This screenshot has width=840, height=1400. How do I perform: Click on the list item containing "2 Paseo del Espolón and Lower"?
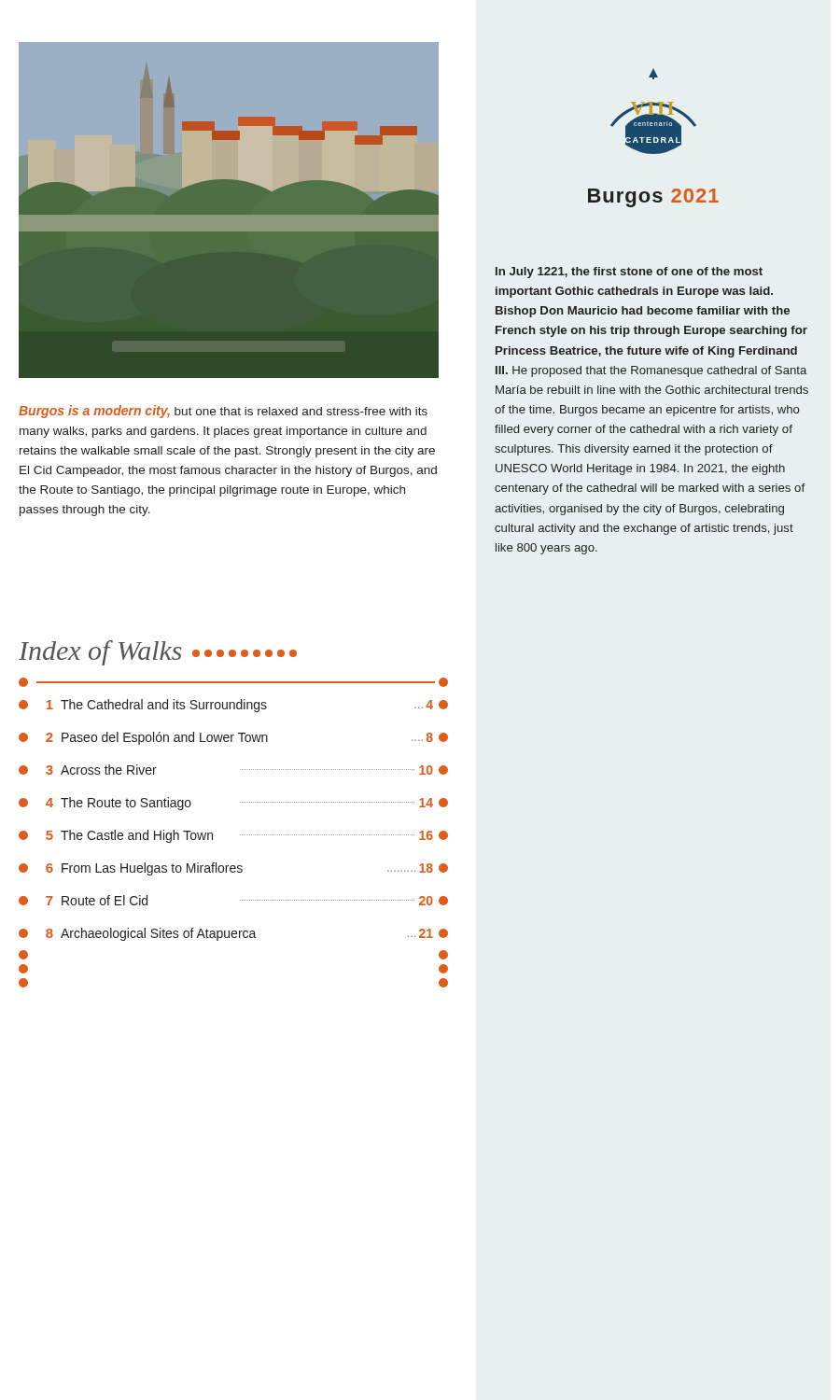(233, 737)
